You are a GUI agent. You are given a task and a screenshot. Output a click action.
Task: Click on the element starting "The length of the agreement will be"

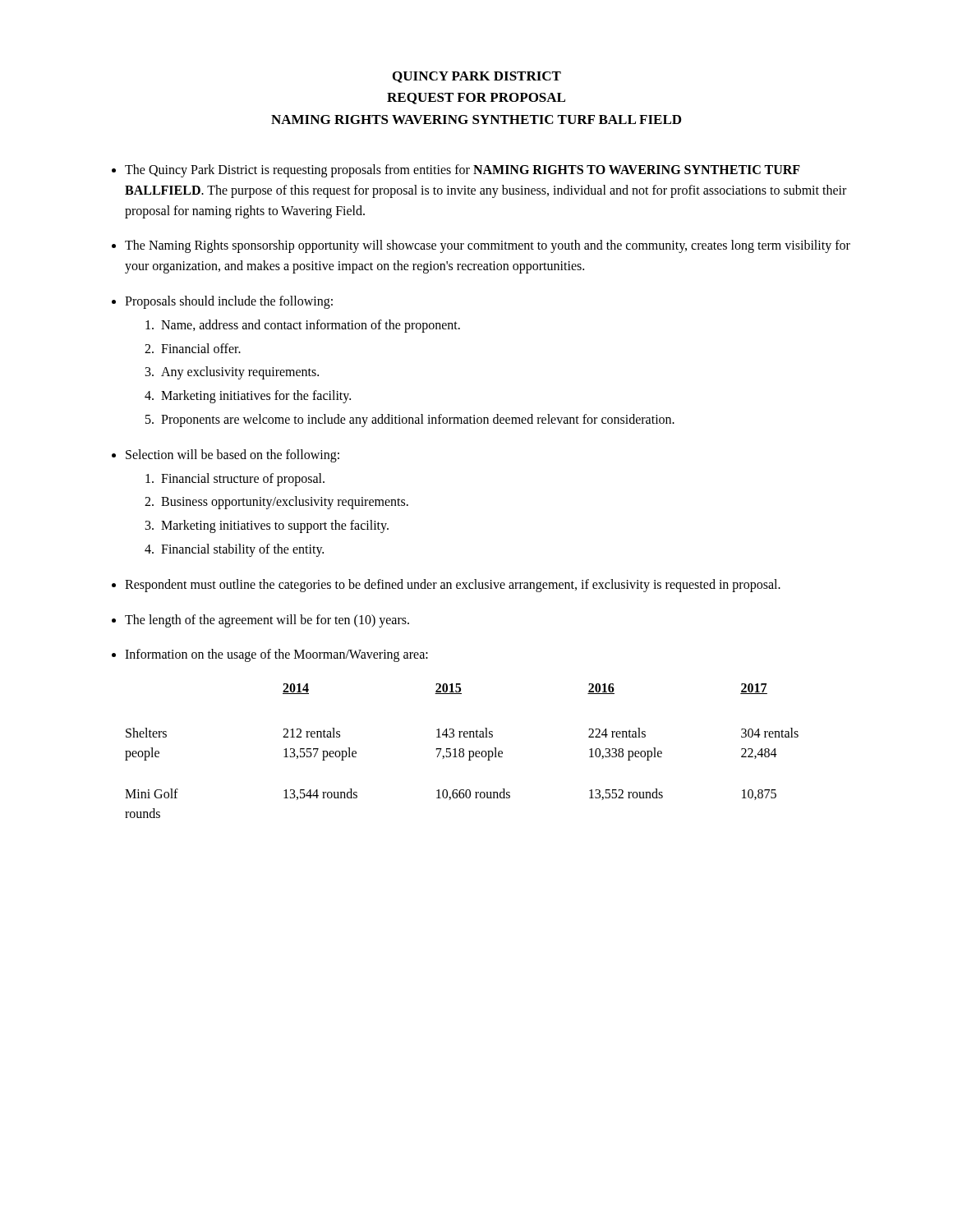coord(267,619)
